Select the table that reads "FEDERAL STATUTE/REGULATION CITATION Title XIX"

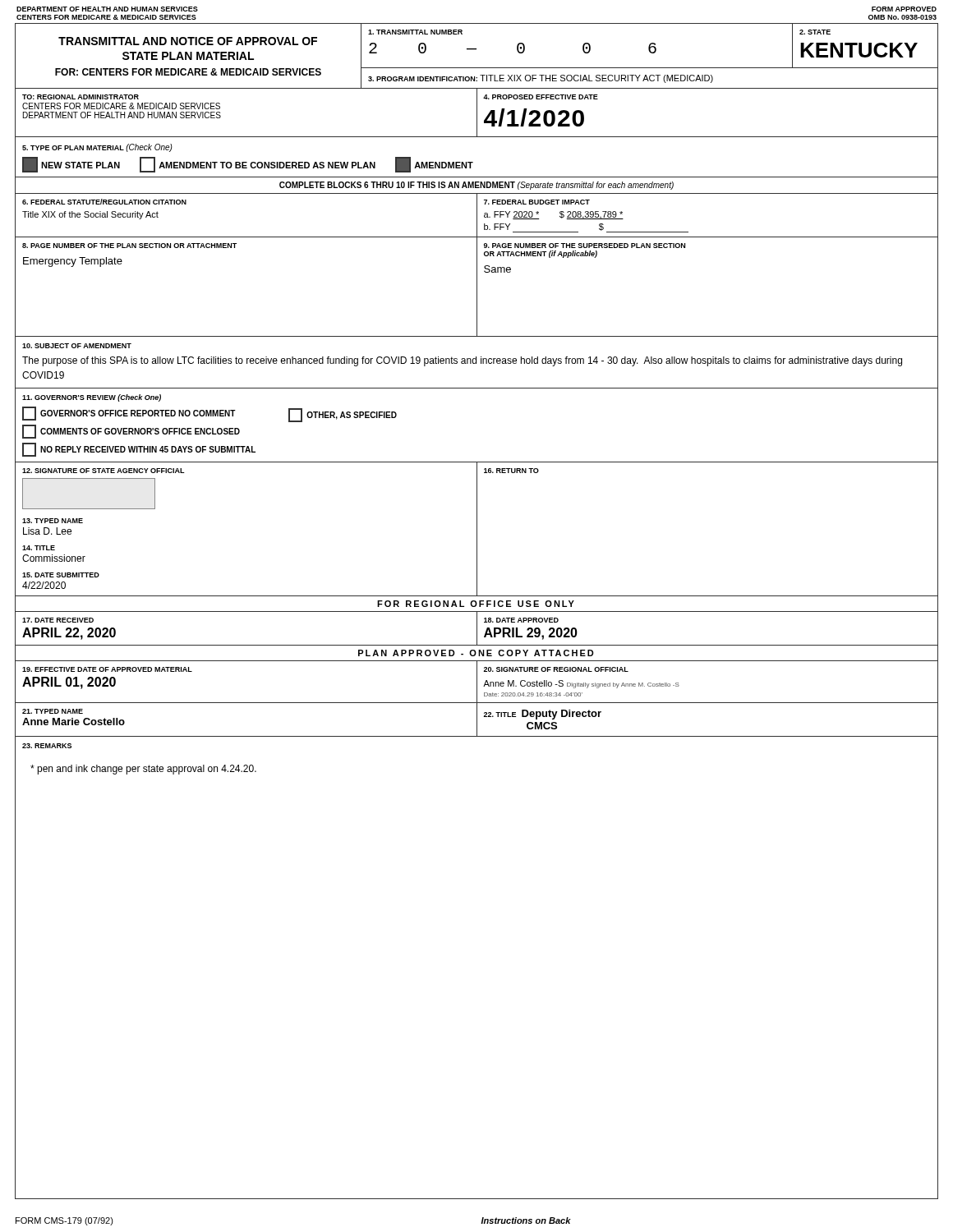[x=476, y=216]
